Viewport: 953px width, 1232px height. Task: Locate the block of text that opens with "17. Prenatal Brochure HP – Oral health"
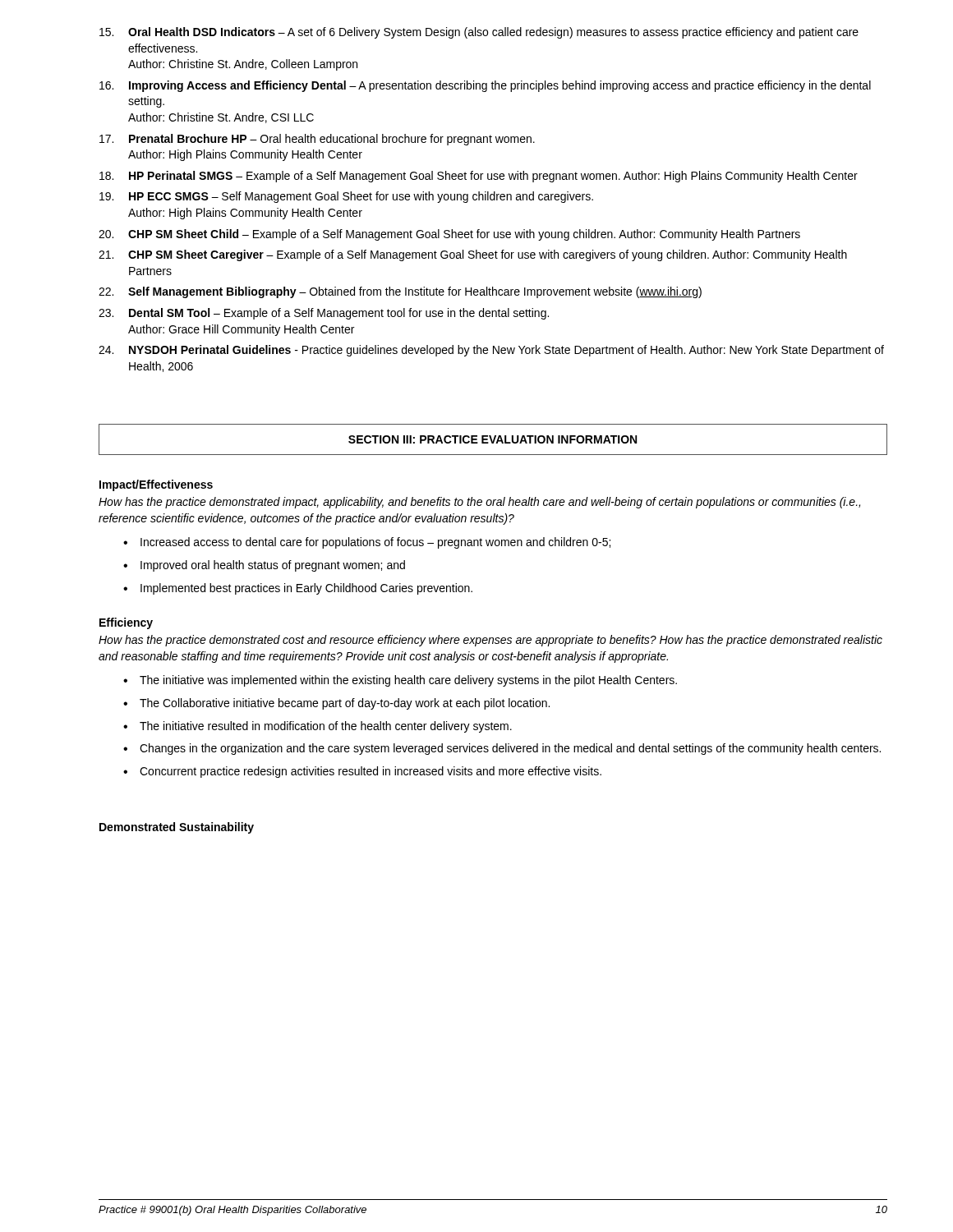493,147
